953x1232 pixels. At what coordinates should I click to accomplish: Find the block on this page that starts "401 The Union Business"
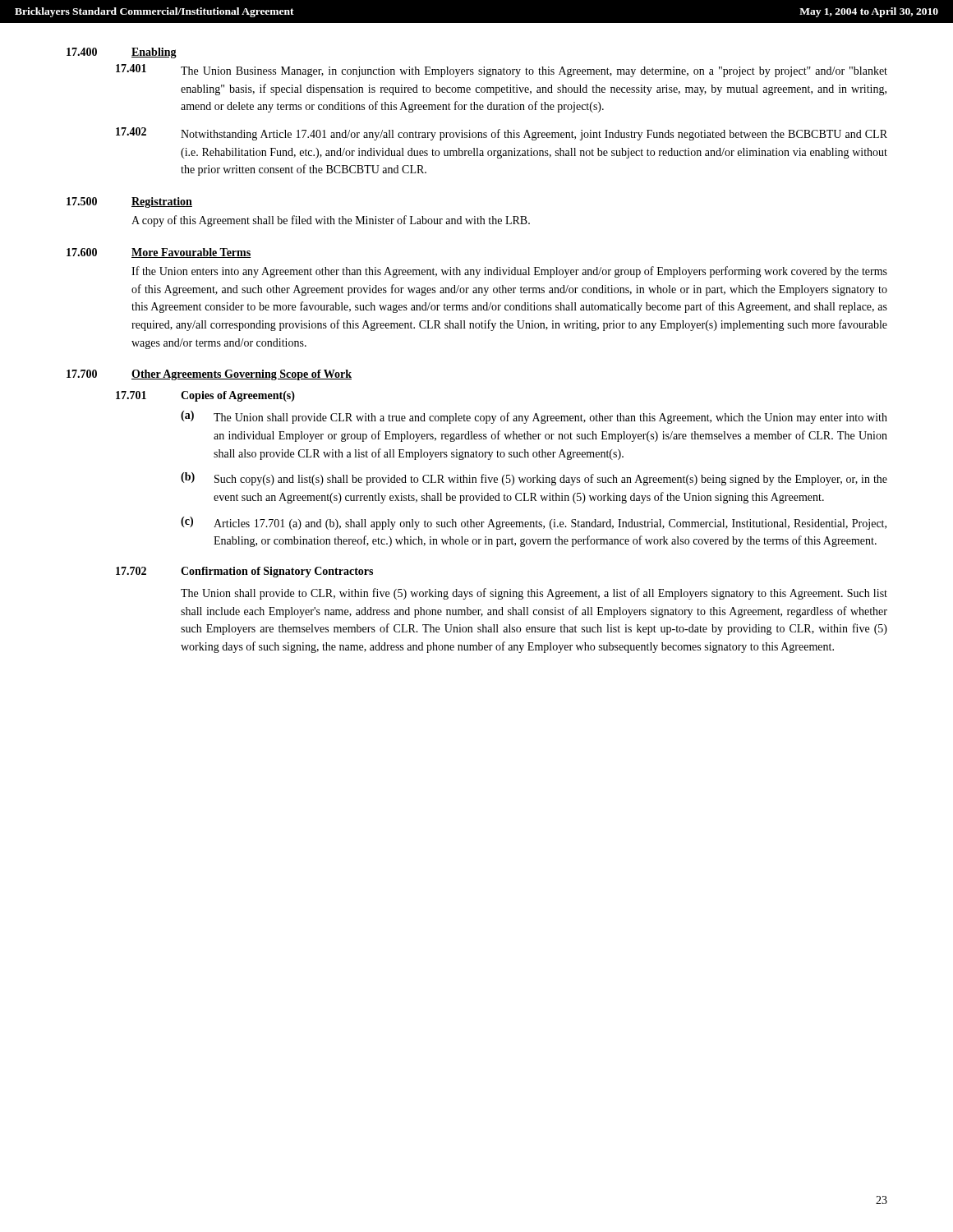coord(476,89)
